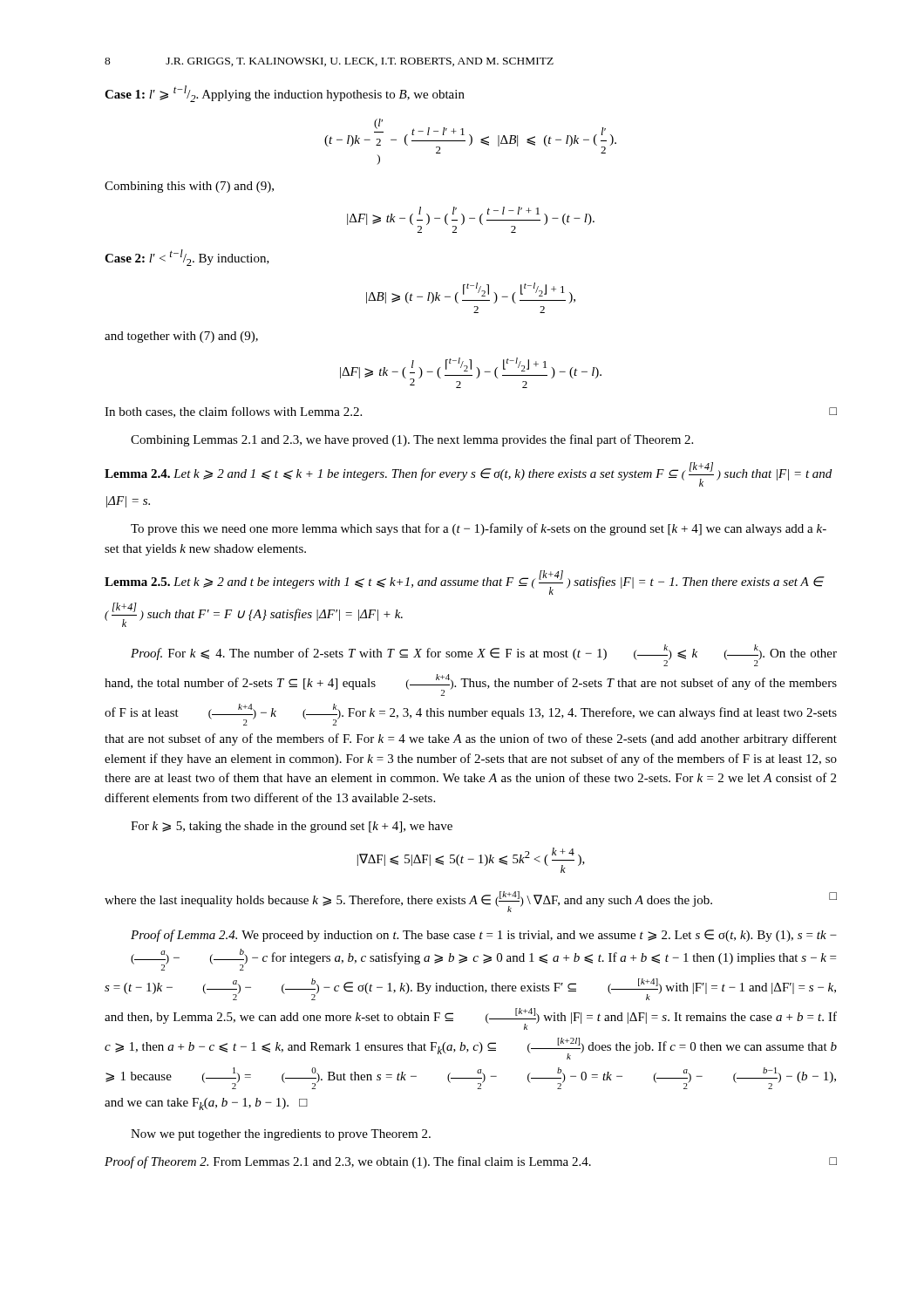This screenshot has height=1308, width=924.
Task: Find the text block starting "Case 1: l′ ⩾ t−l/2."
Action: tap(285, 94)
